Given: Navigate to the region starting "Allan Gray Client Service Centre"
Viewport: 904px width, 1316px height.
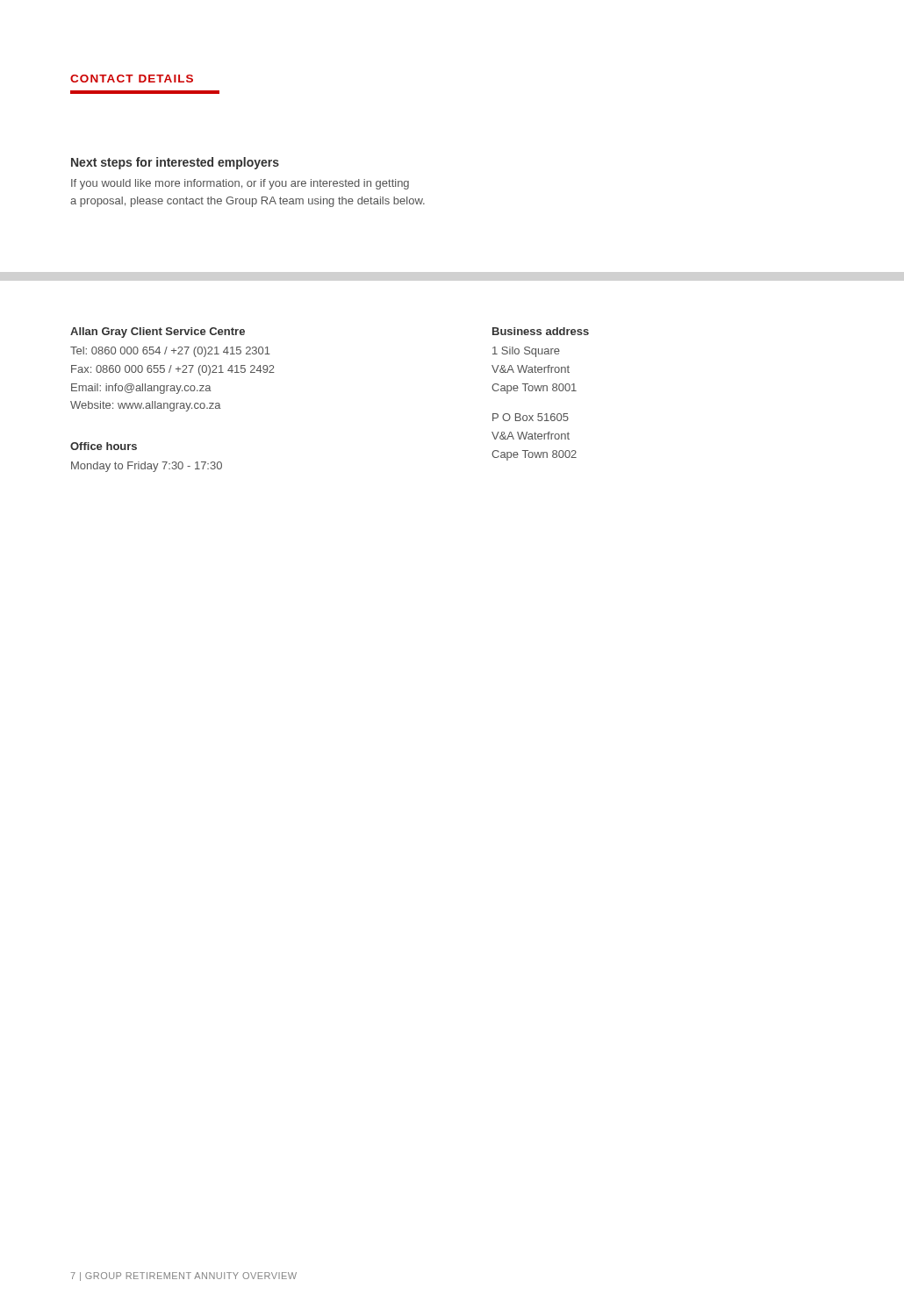Looking at the screenshot, I should 255,370.
